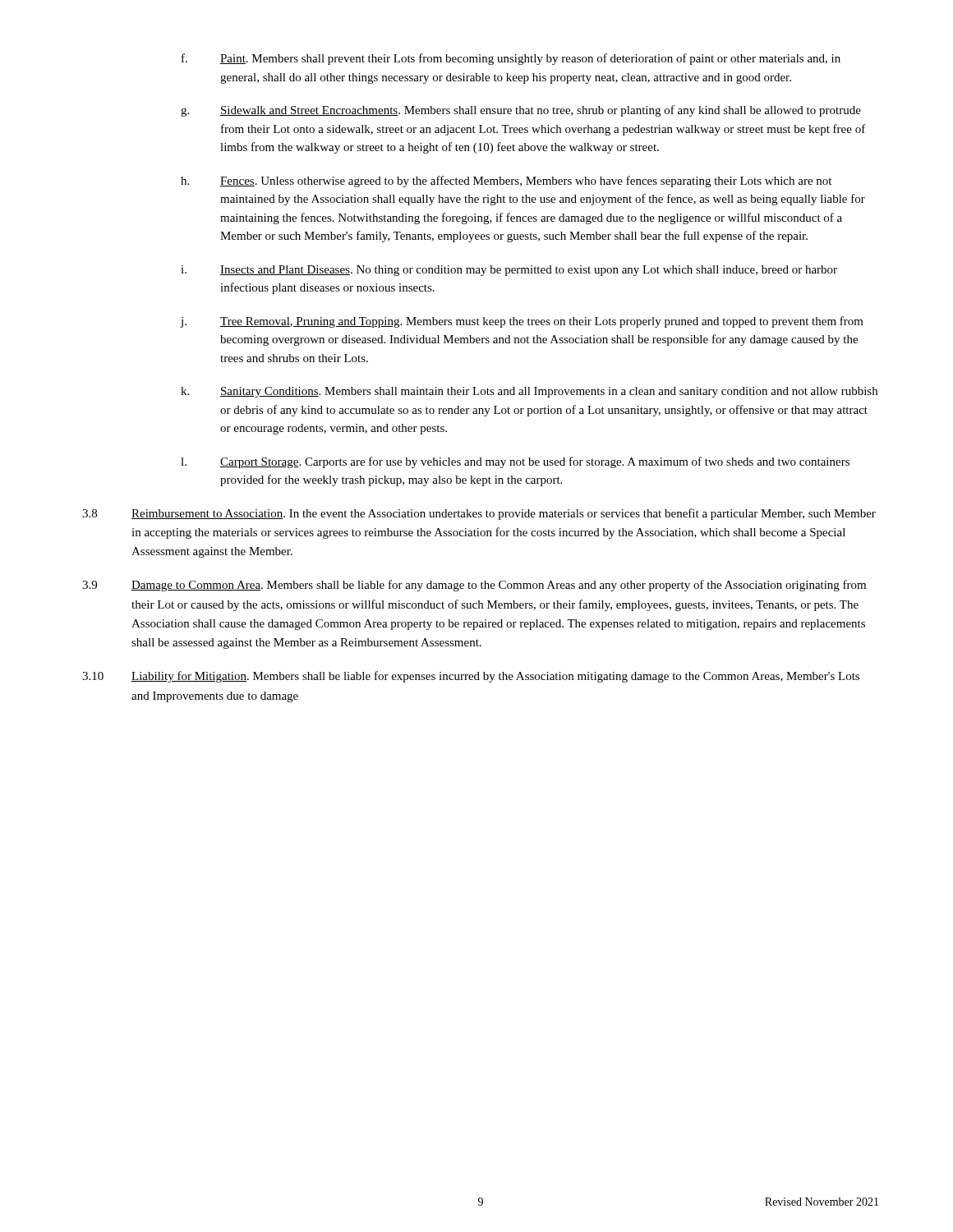This screenshot has width=953, height=1232.
Task: Locate the list item containing "i. Insects and Plant Diseases. No"
Action: (x=530, y=278)
